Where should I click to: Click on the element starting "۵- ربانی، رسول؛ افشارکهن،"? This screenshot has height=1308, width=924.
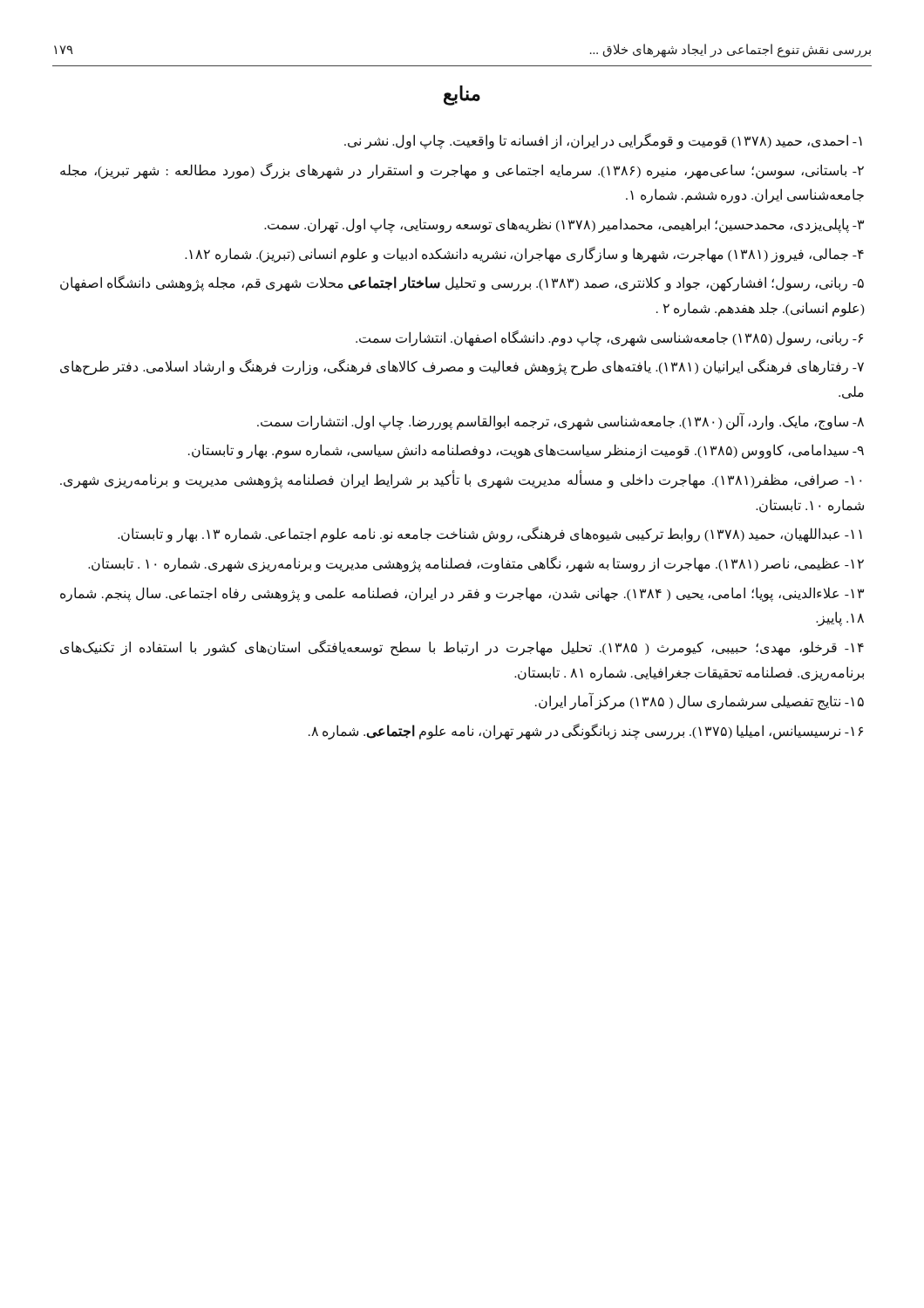(462, 296)
